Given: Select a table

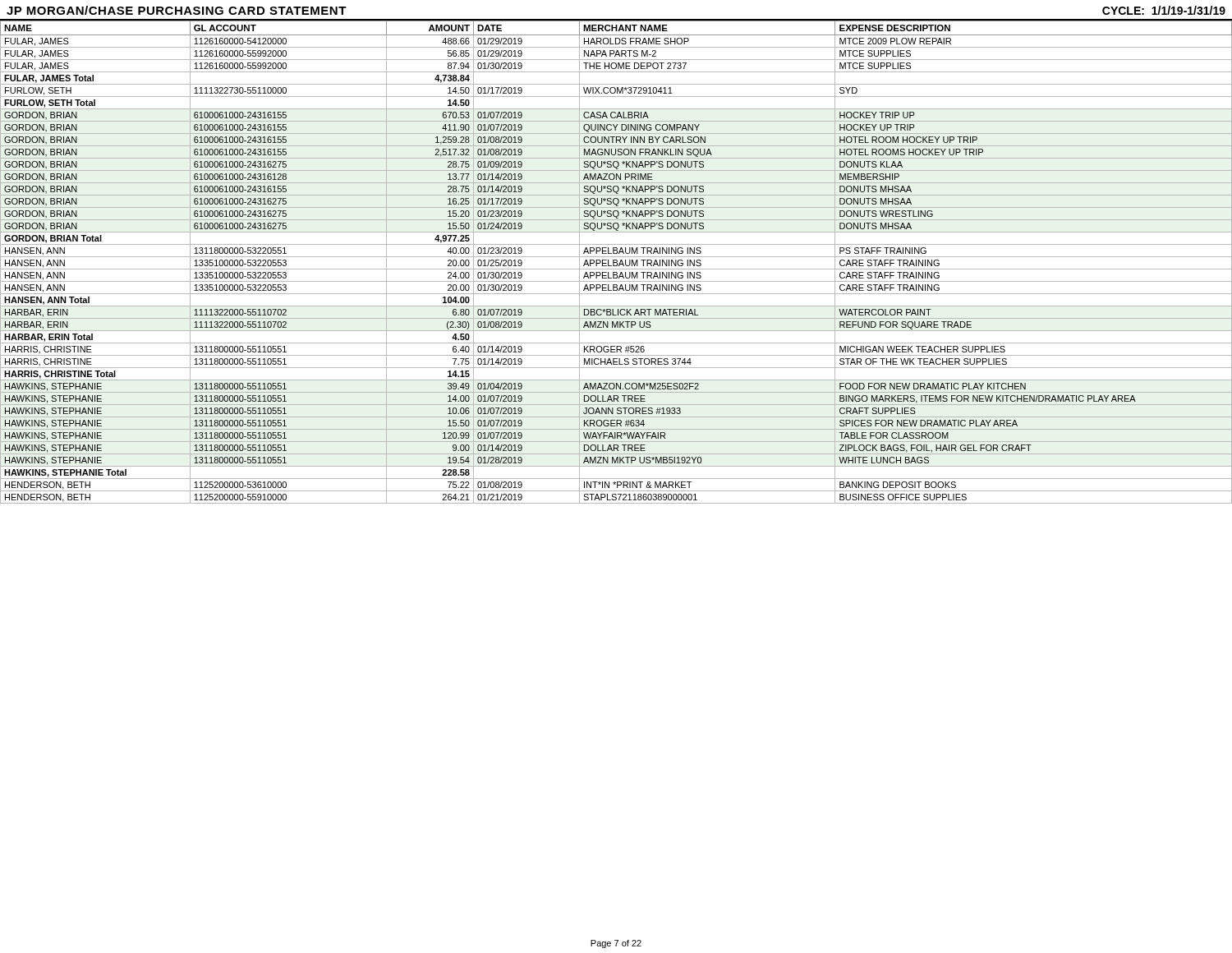Looking at the screenshot, I should 616,262.
